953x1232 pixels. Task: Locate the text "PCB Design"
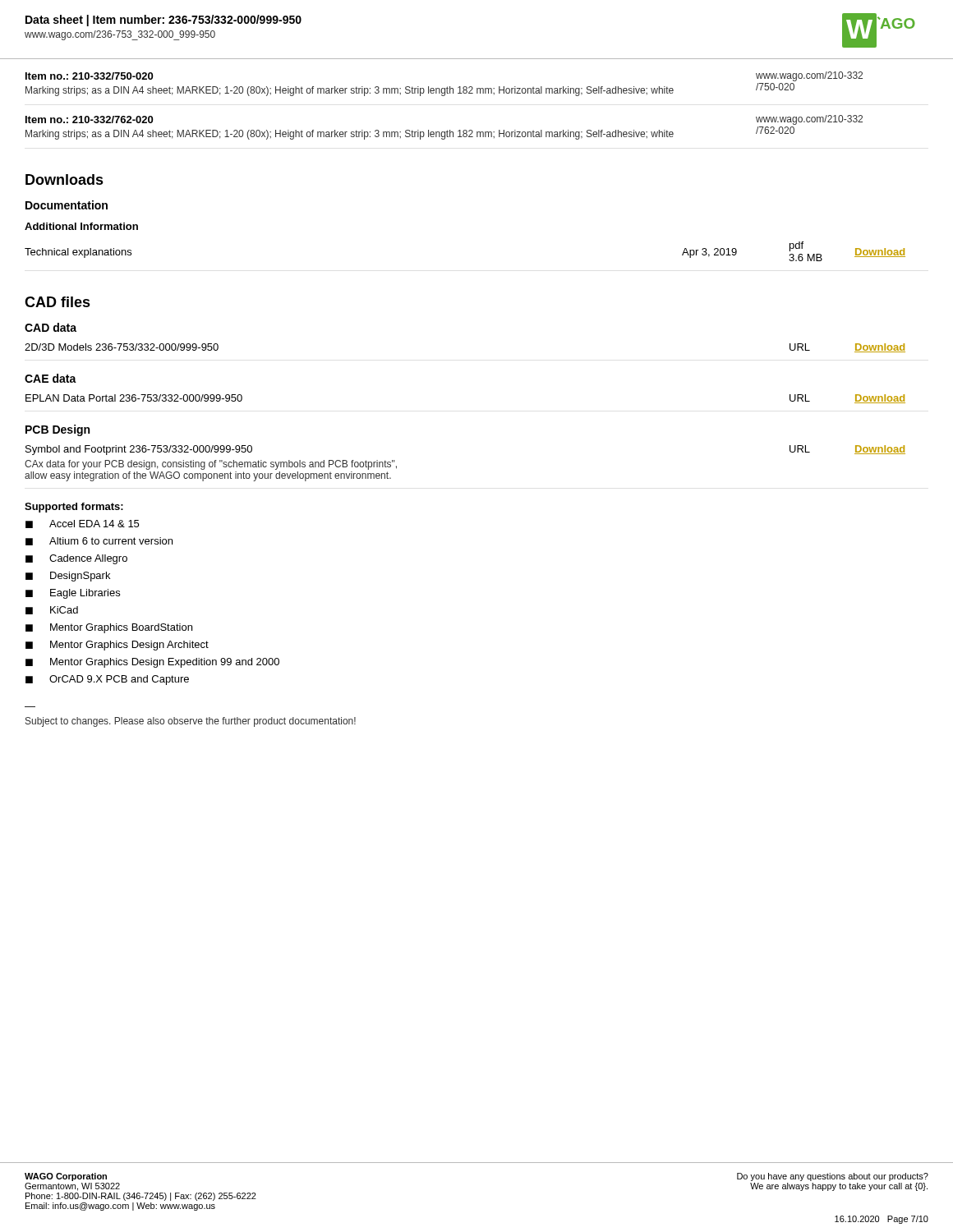point(58,430)
